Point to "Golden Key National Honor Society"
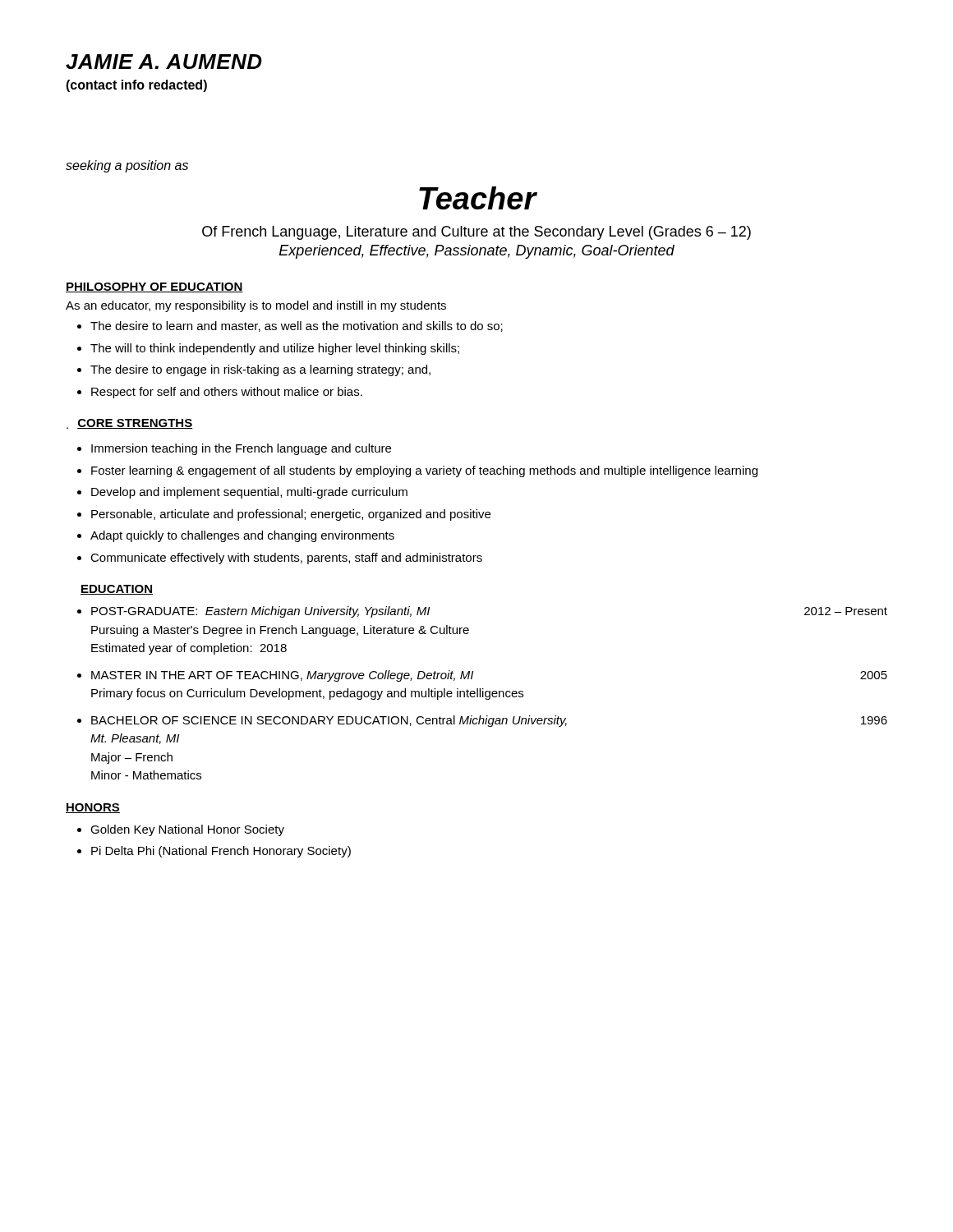 (187, 829)
